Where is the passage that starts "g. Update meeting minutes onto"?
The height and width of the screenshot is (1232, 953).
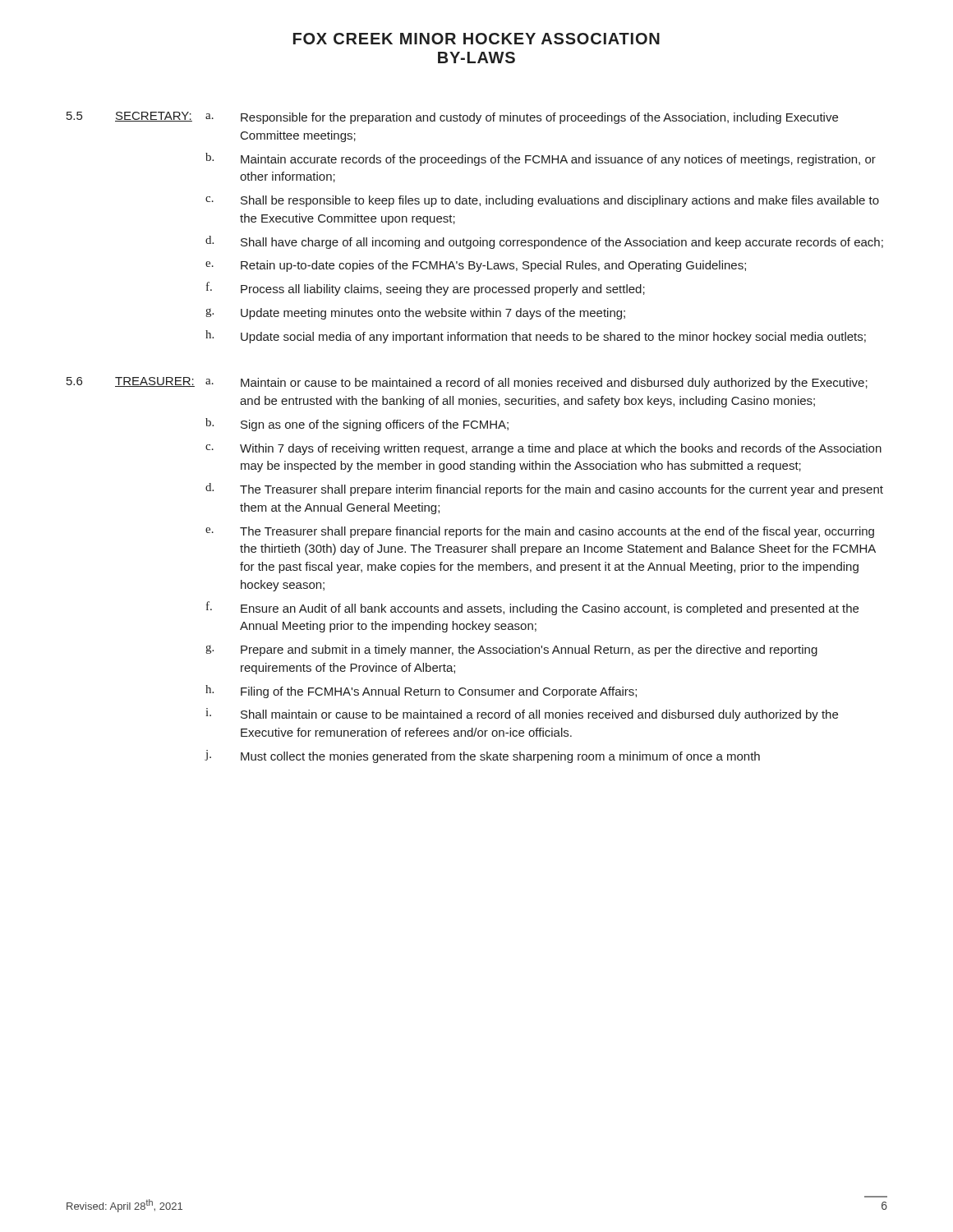[x=546, y=313]
